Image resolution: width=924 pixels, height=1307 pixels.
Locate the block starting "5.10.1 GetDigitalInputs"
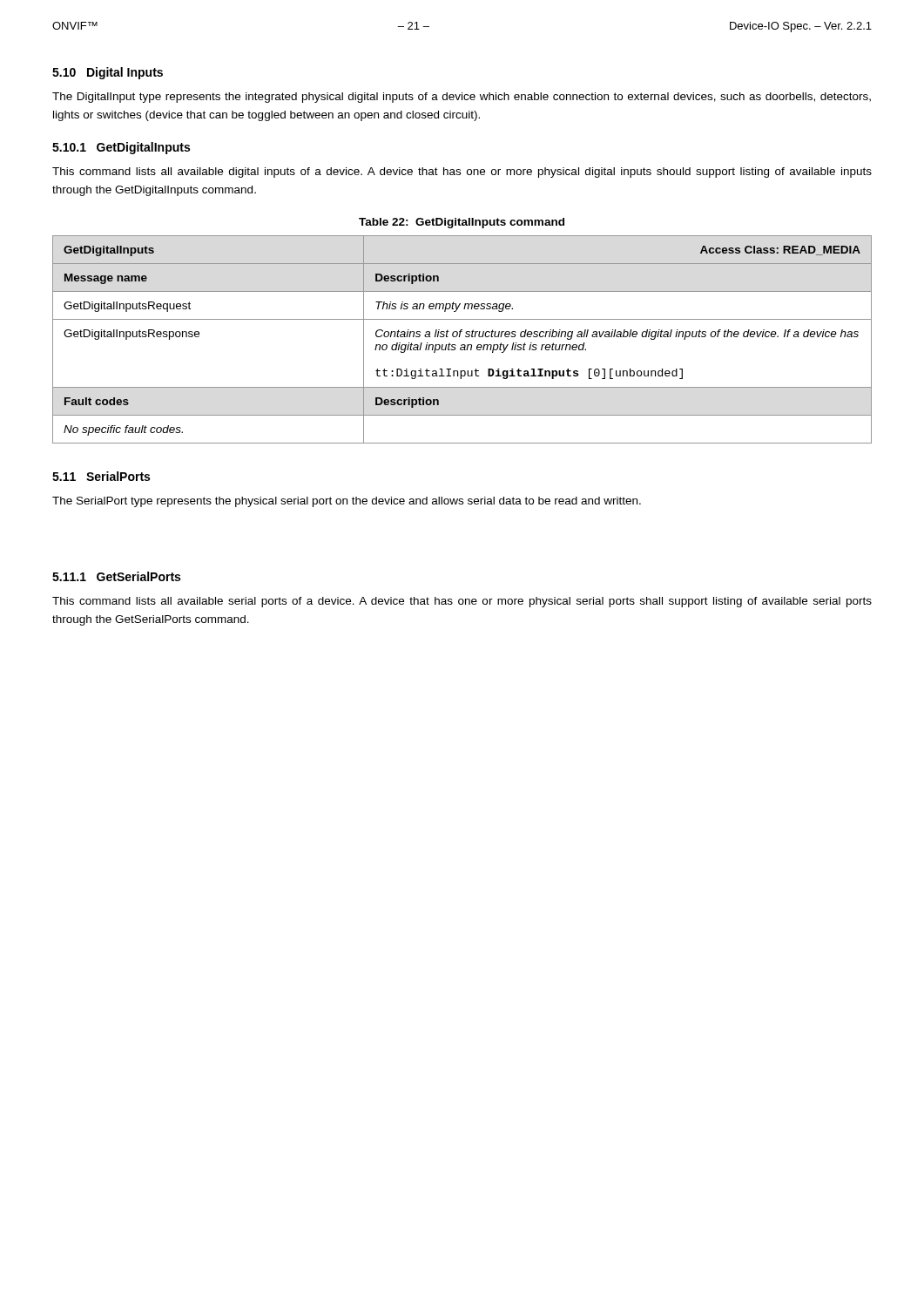[x=121, y=147]
